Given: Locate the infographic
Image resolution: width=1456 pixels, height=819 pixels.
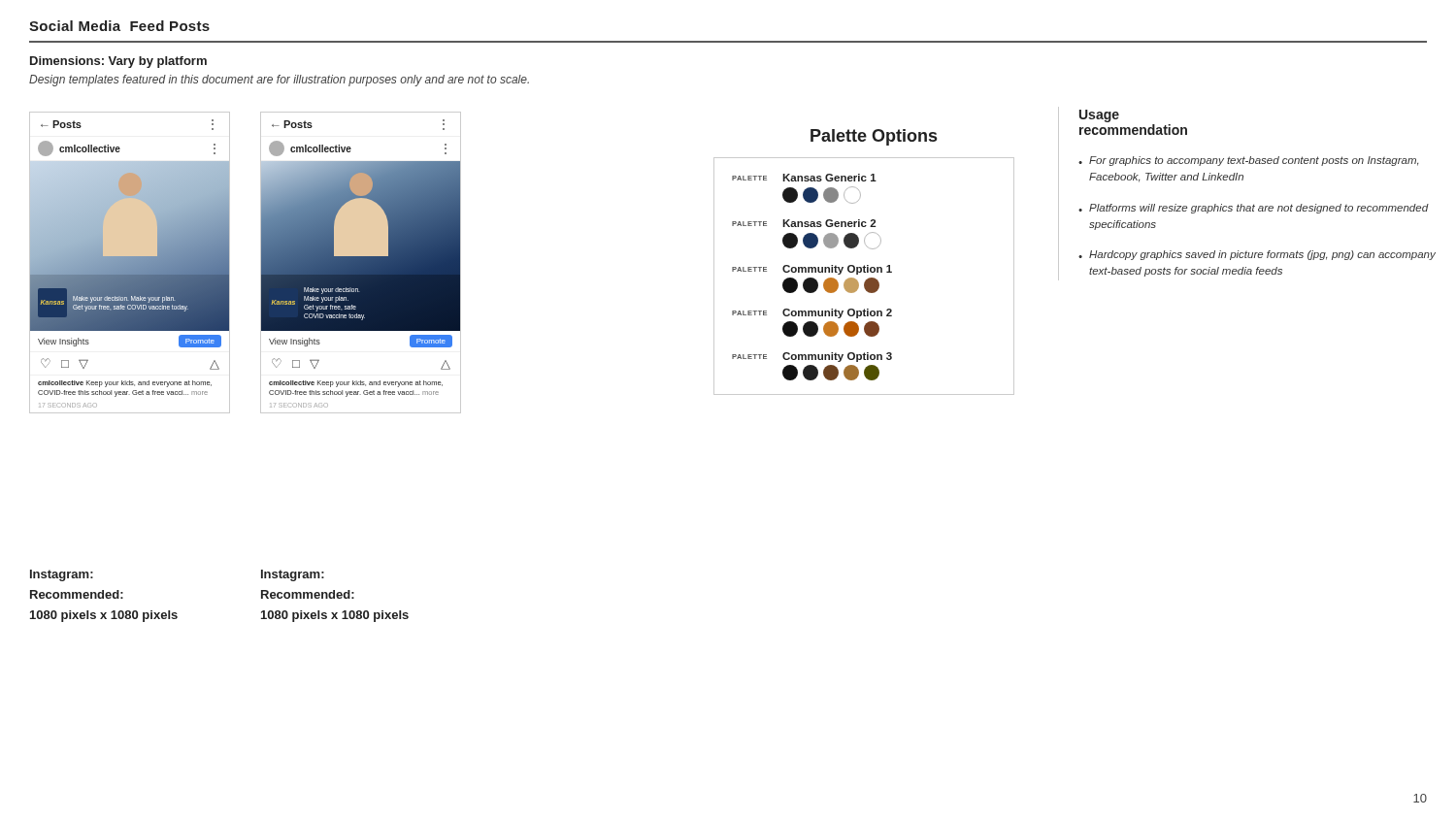Looking at the screenshot, I should pos(864,276).
